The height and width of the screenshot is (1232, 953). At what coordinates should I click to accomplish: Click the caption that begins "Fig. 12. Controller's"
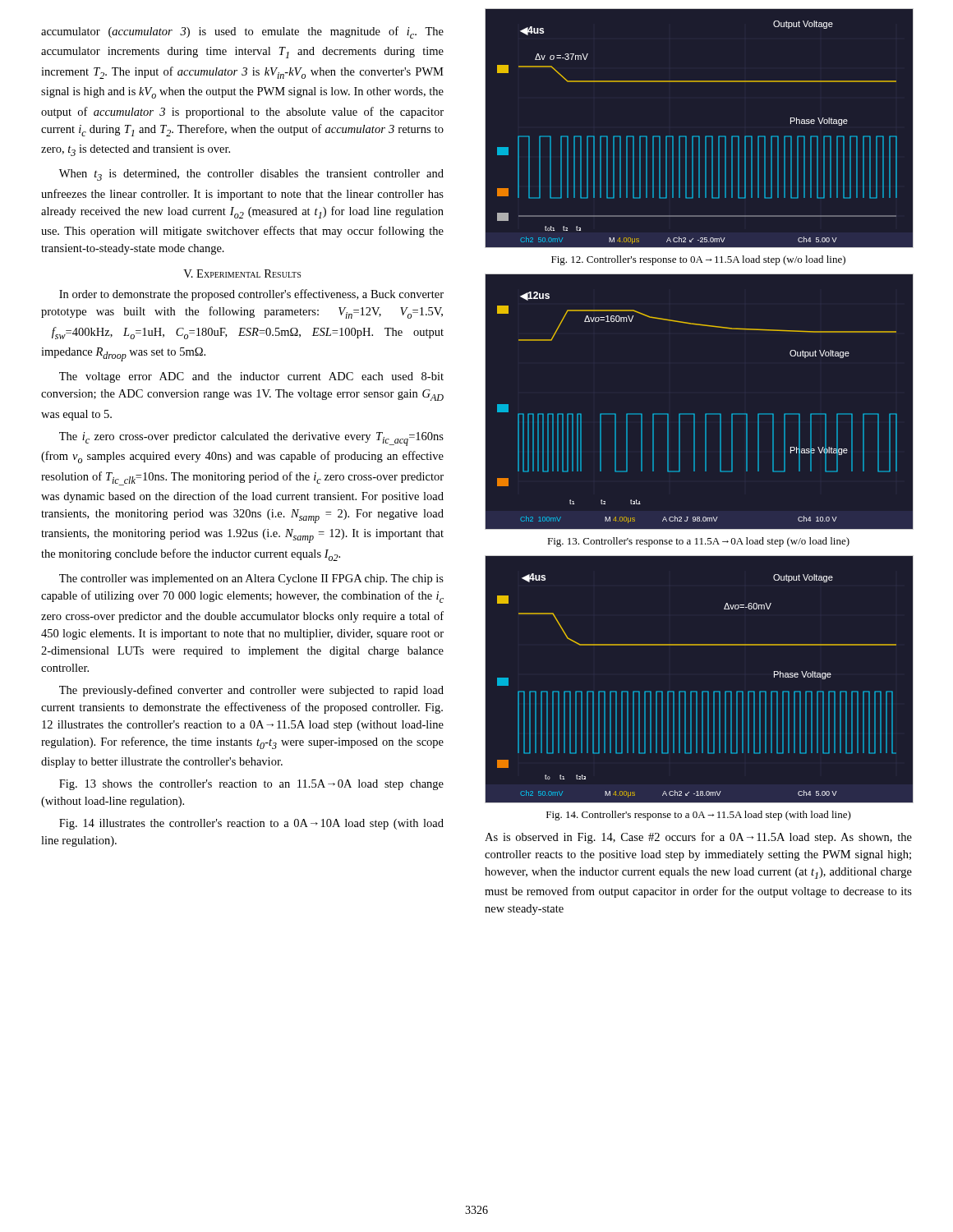coord(698,259)
